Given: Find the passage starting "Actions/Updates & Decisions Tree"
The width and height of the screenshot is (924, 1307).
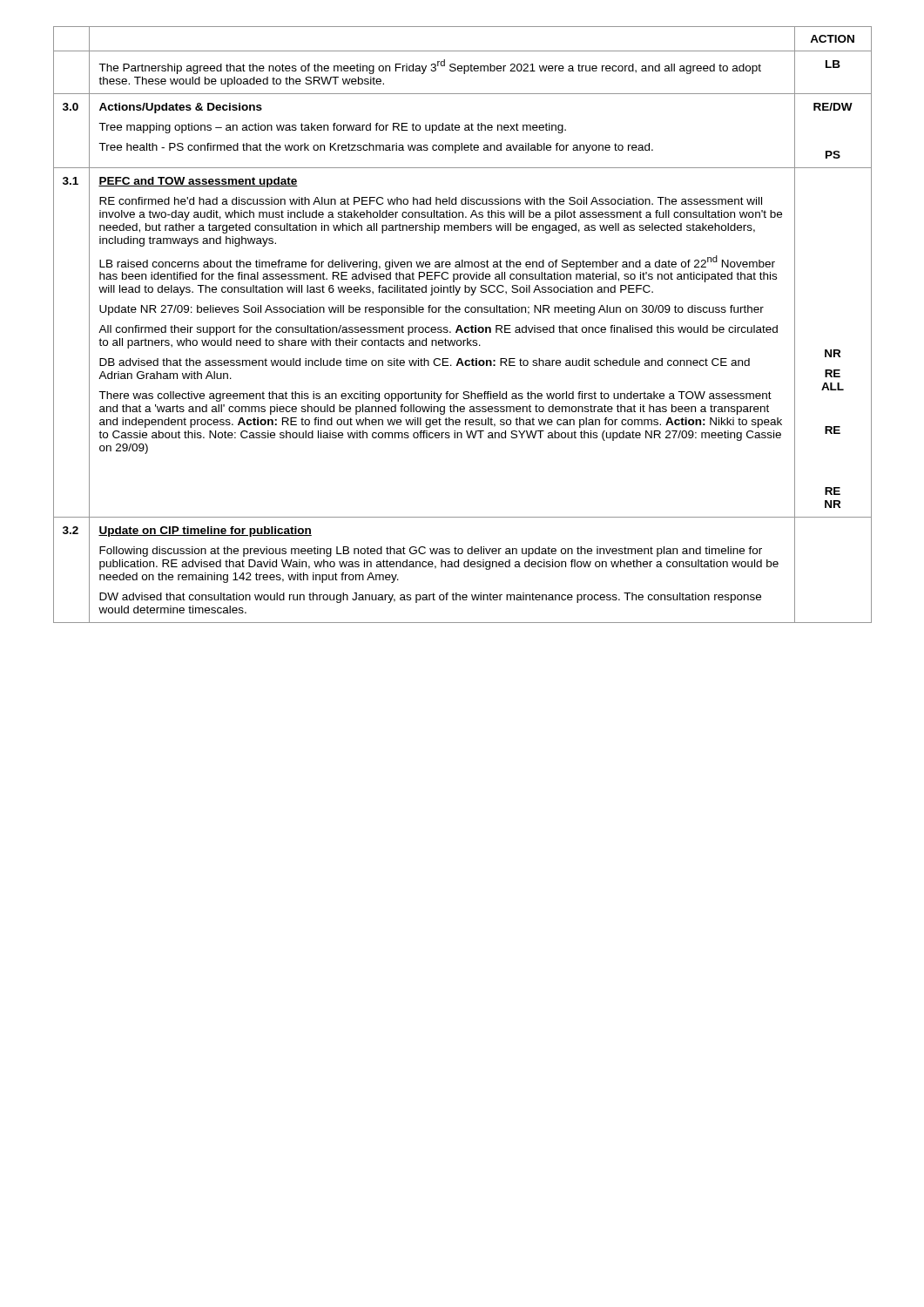Looking at the screenshot, I should (x=442, y=126).
